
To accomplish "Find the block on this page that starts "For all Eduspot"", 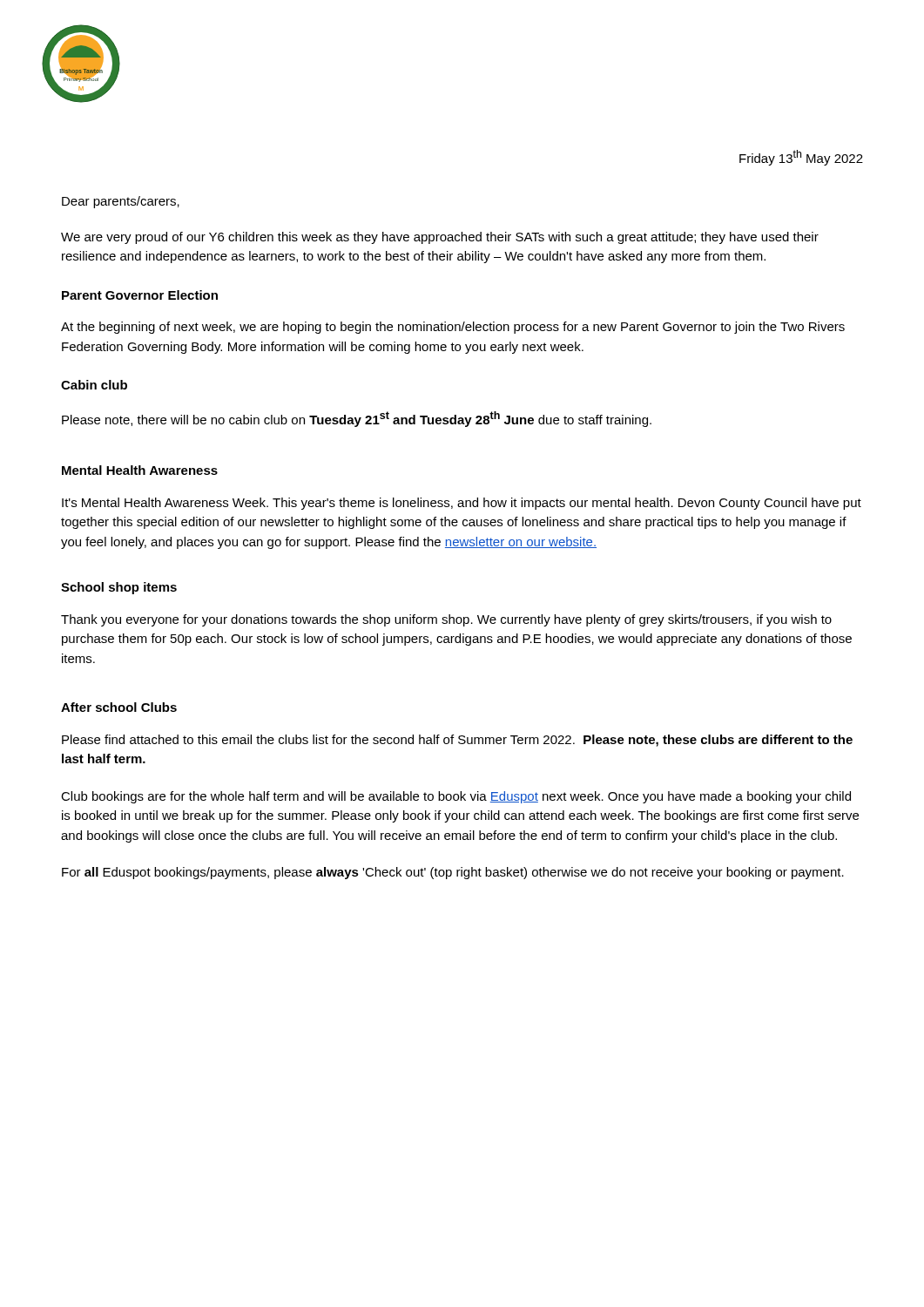I will (453, 872).
